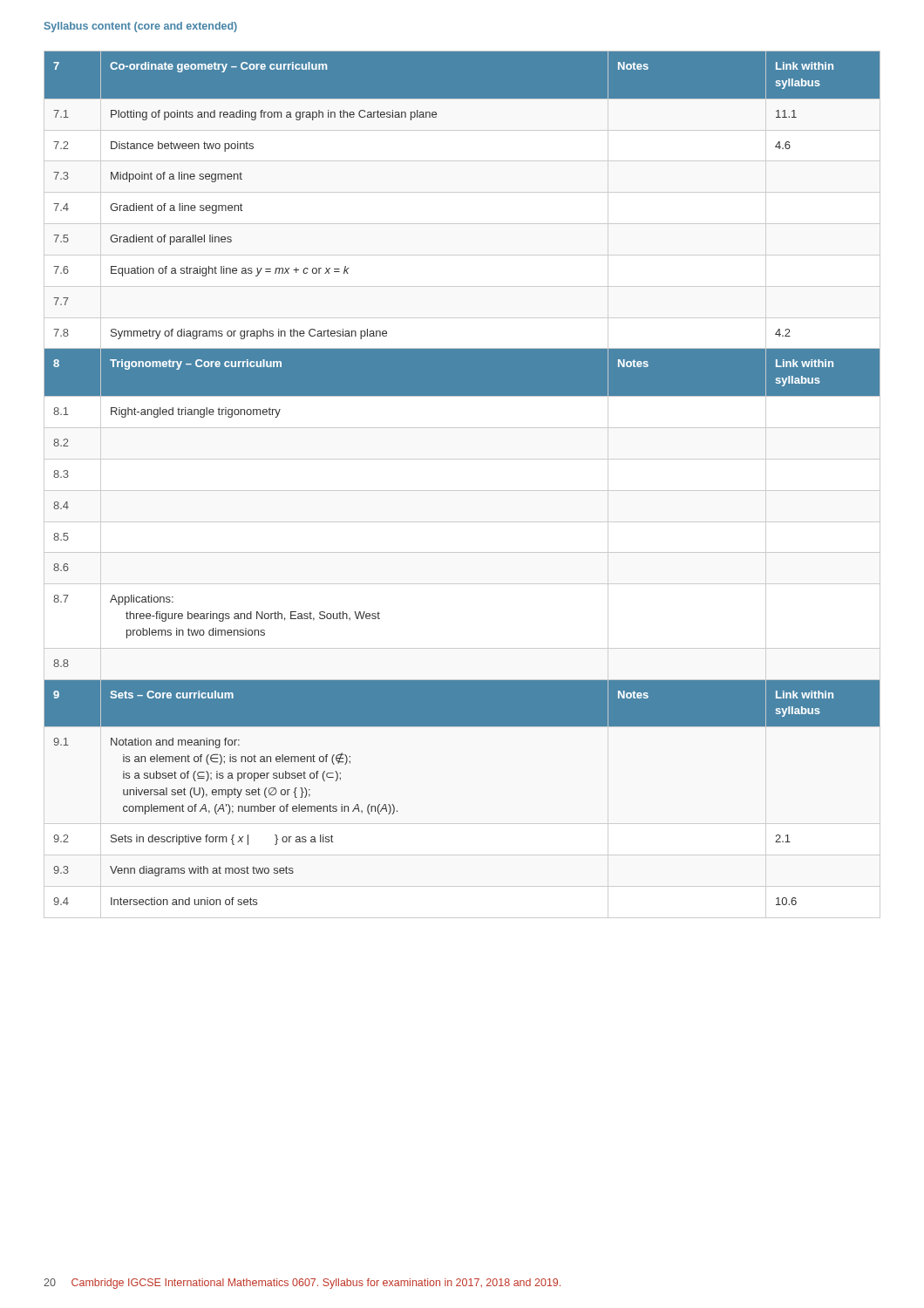Find the table

click(462, 484)
